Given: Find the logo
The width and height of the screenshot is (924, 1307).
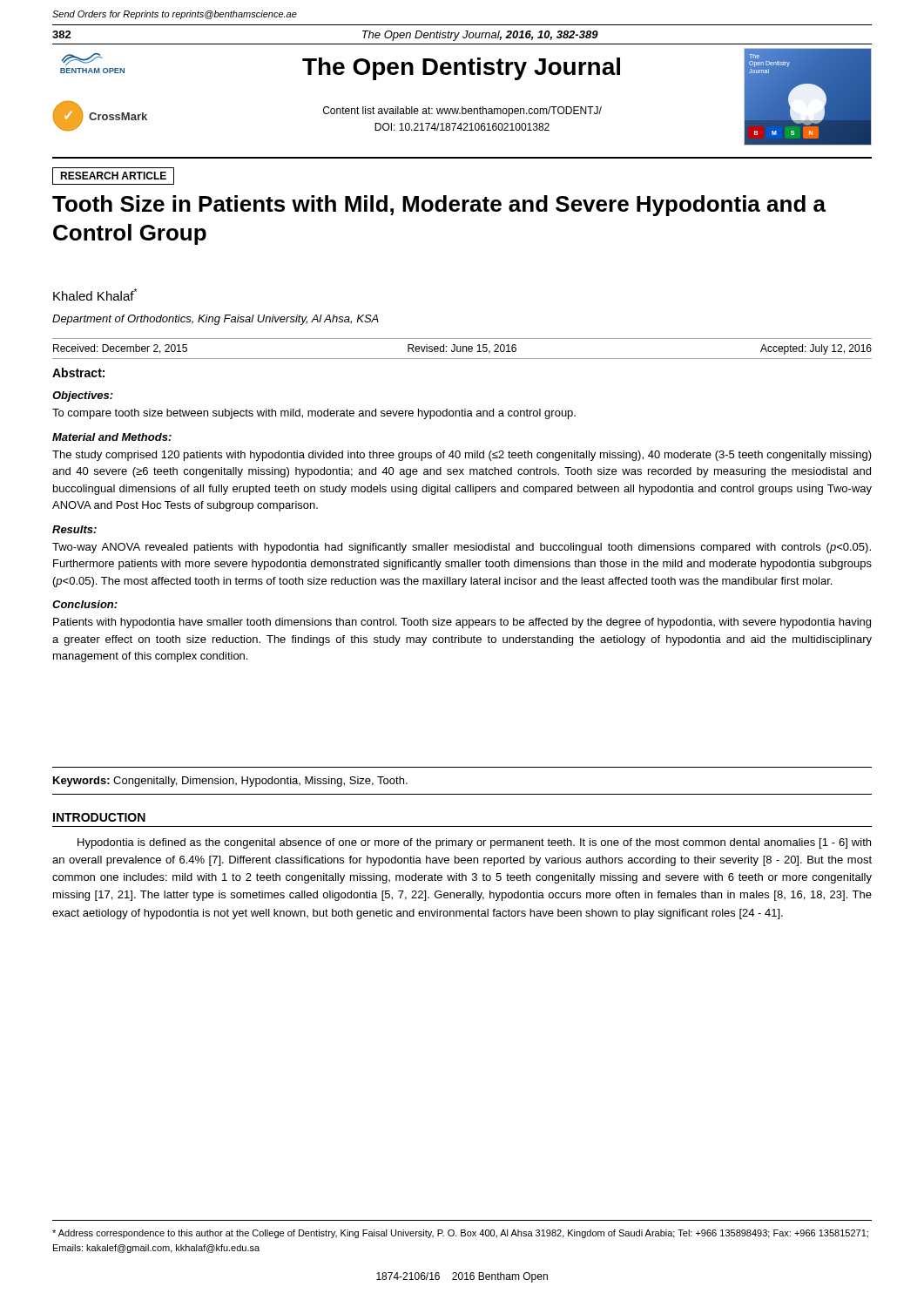Looking at the screenshot, I should point(122,90).
